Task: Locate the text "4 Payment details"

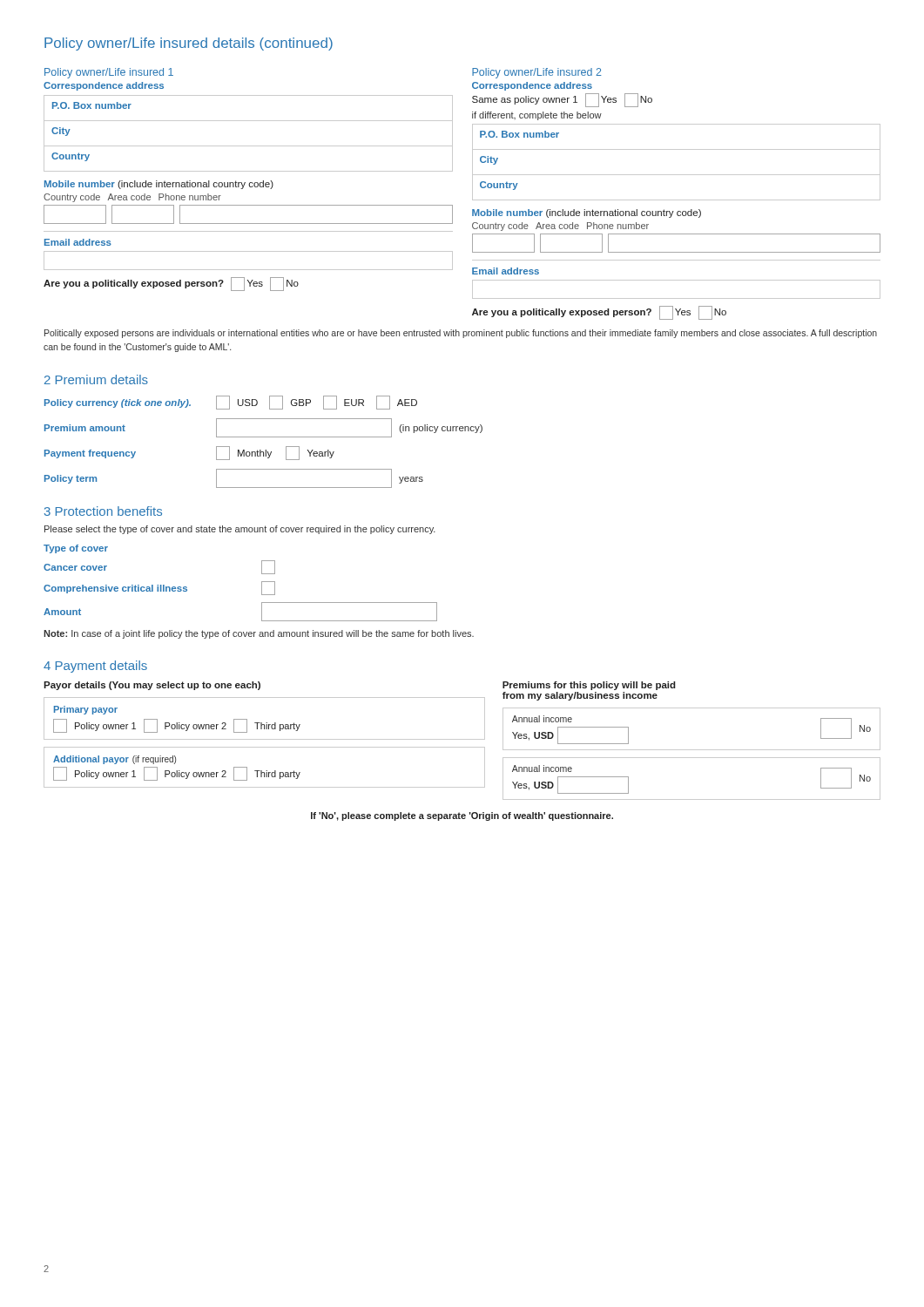Action: [x=95, y=665]
